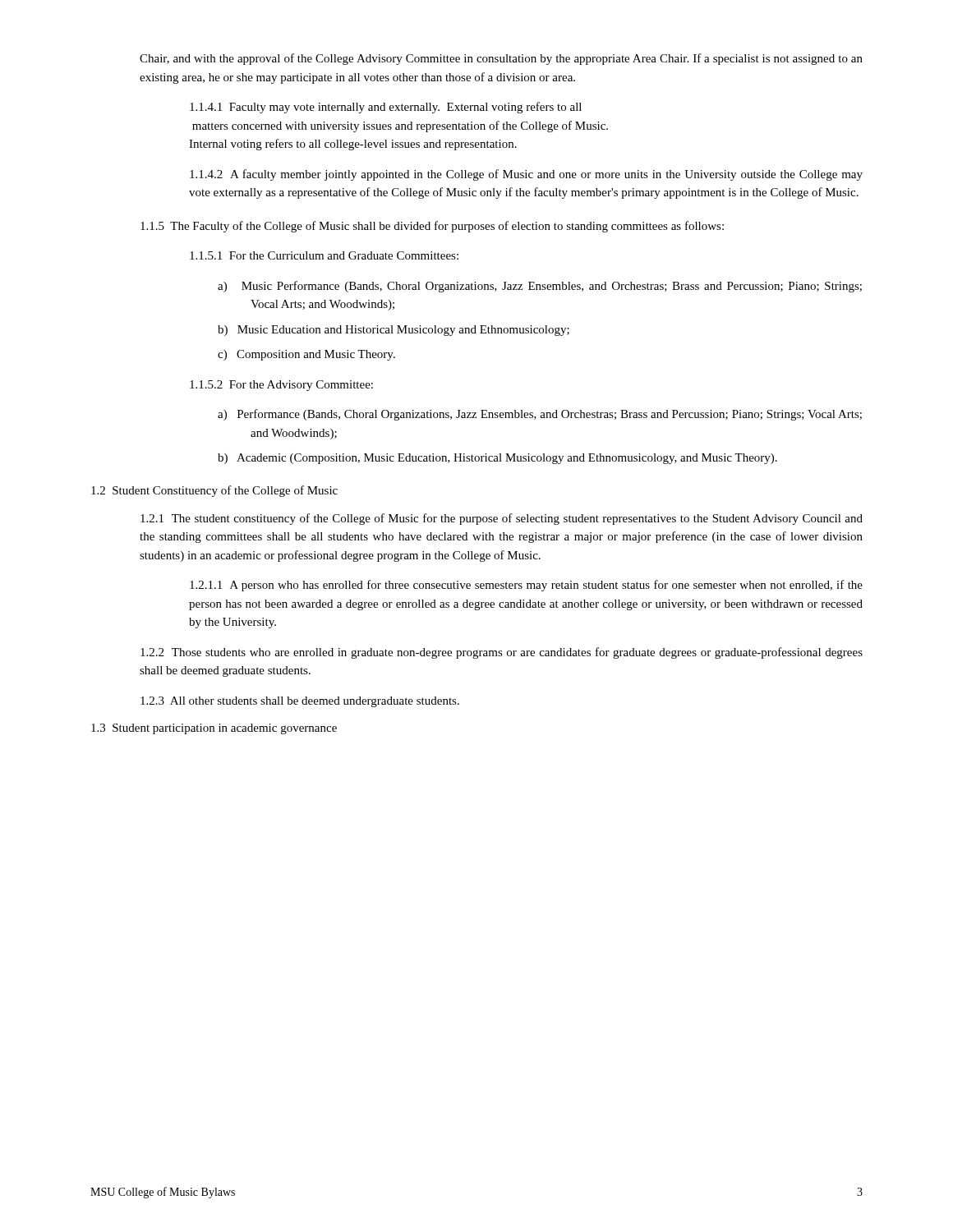The height and width of the screenshot is (1232, 953).
Task: Find the section header that reads "1.3 Student participation in academic governance"
Action: point(214,728)
